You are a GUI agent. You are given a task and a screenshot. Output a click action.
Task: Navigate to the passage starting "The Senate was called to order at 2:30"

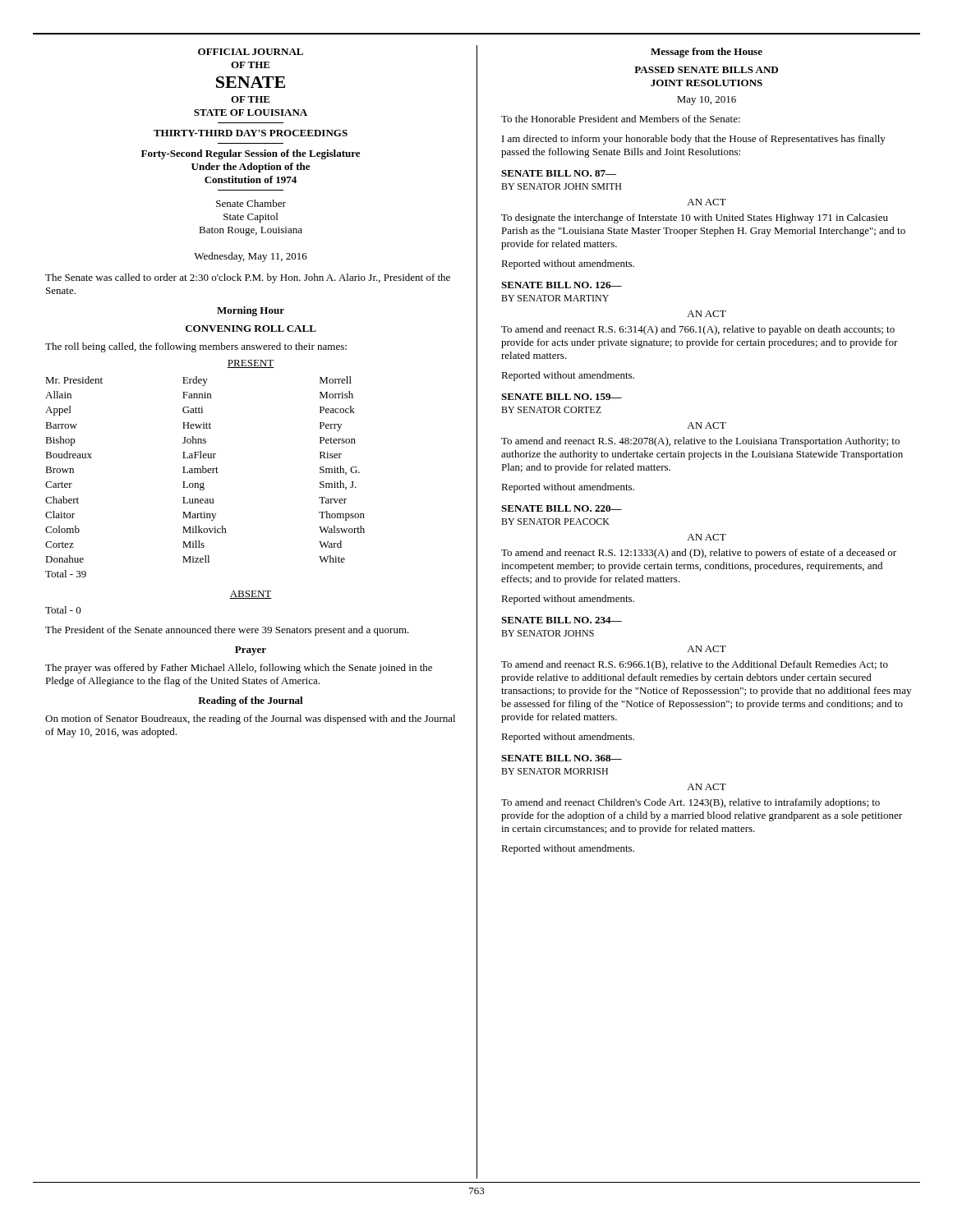(248, 284)
